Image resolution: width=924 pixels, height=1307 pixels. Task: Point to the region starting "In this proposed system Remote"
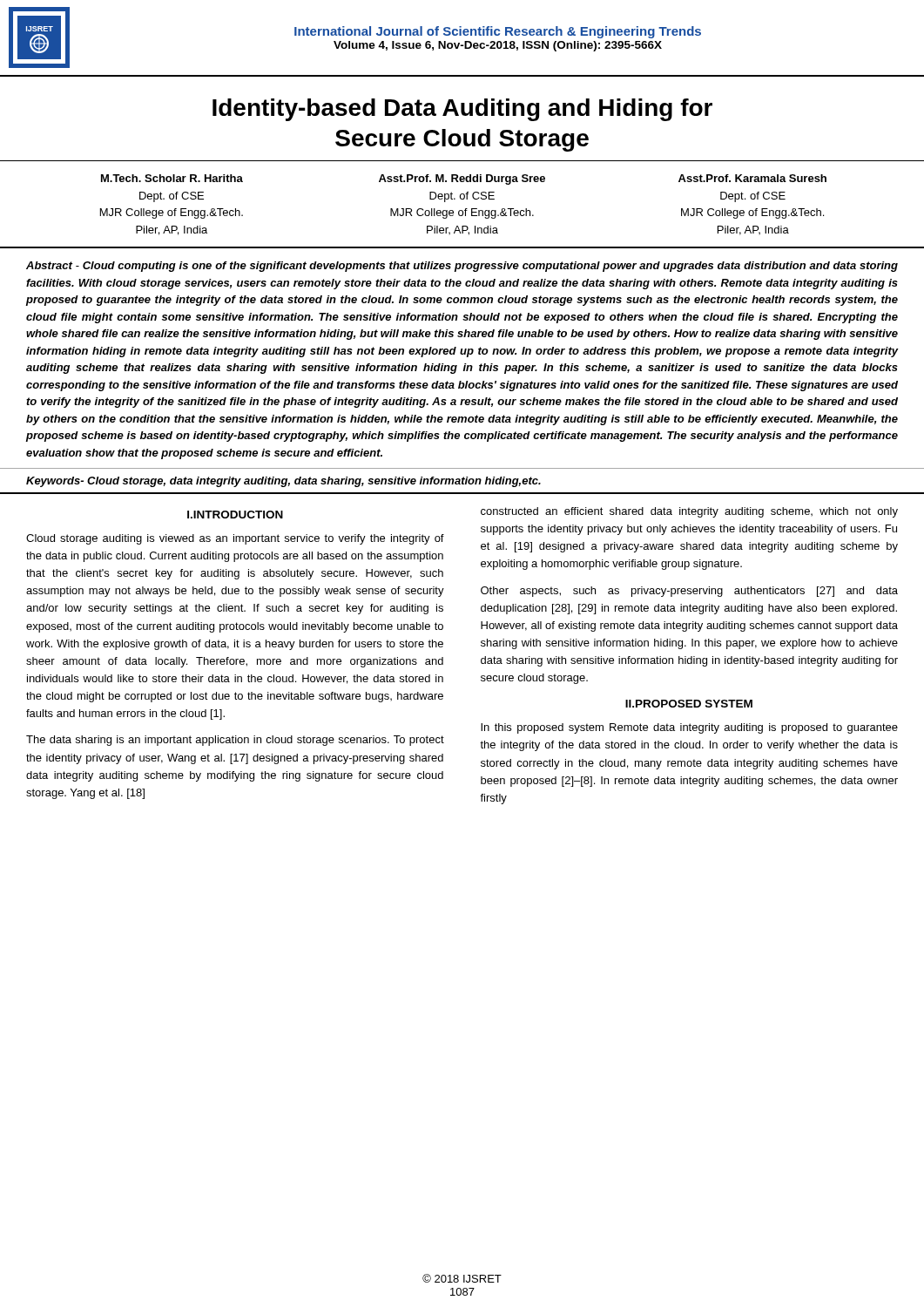point(689,763)
